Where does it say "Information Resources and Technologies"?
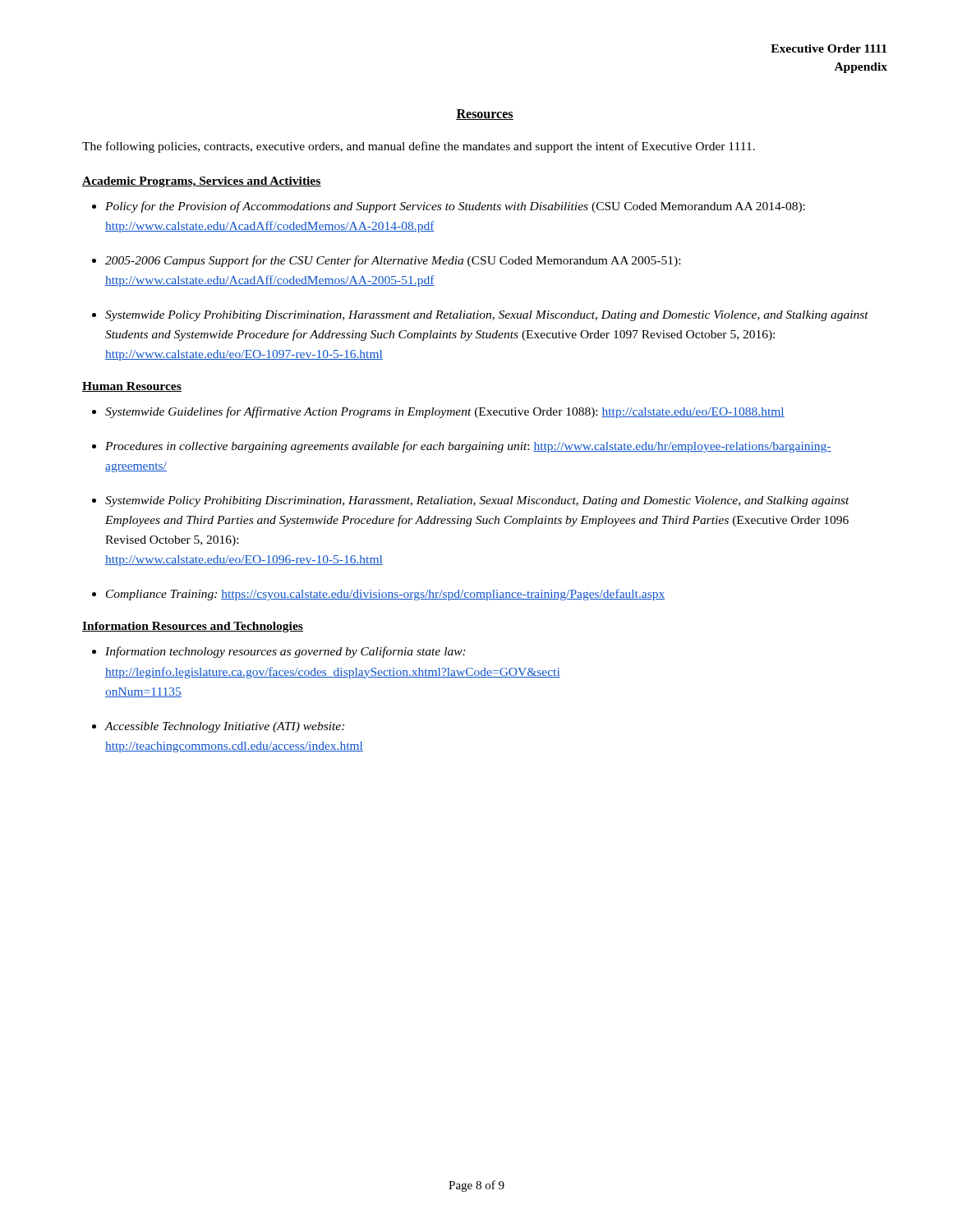The width and height of the screenshot is (953, 1232). (193, 626)
